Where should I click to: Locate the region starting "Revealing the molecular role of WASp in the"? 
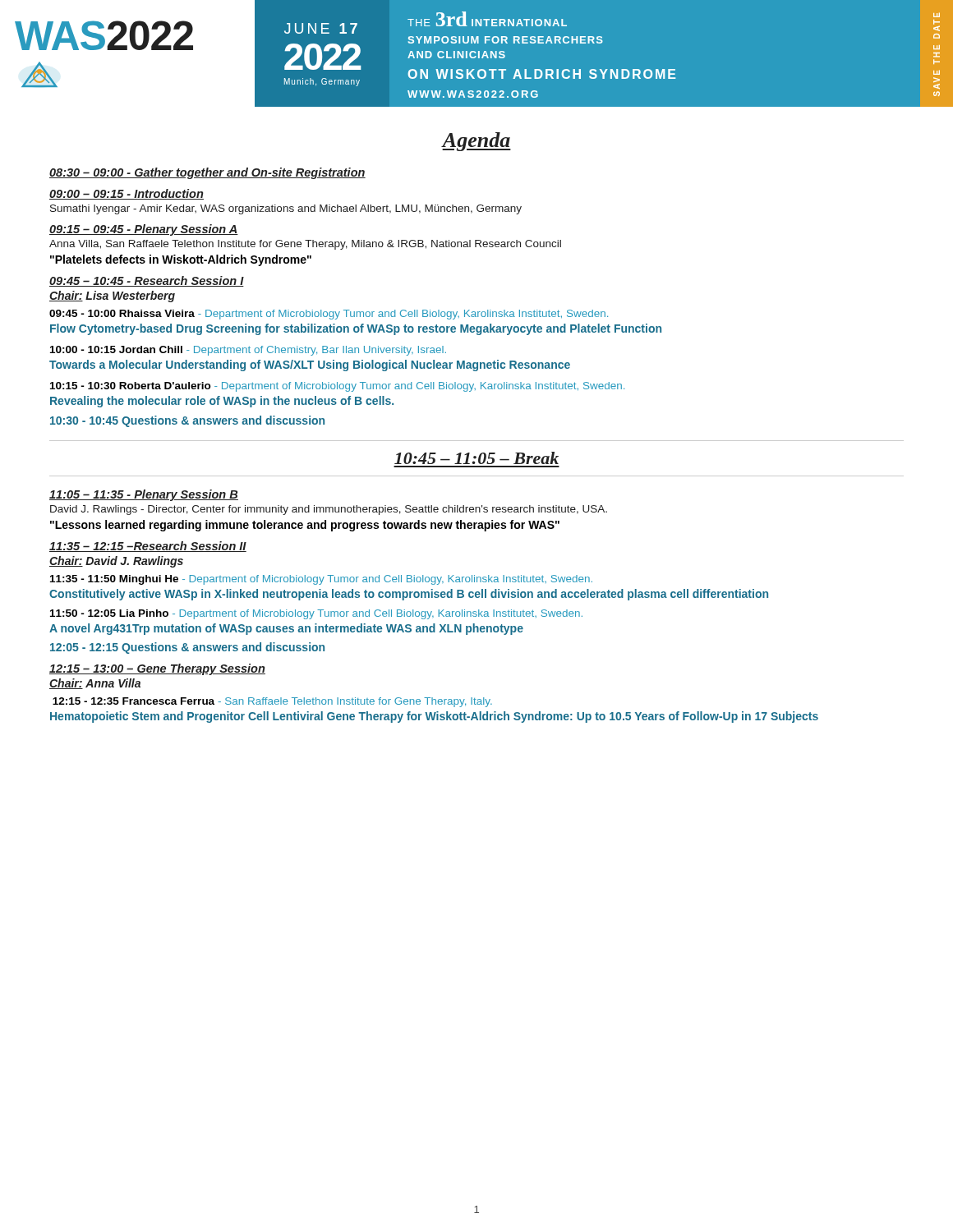(x=222, y=401)
